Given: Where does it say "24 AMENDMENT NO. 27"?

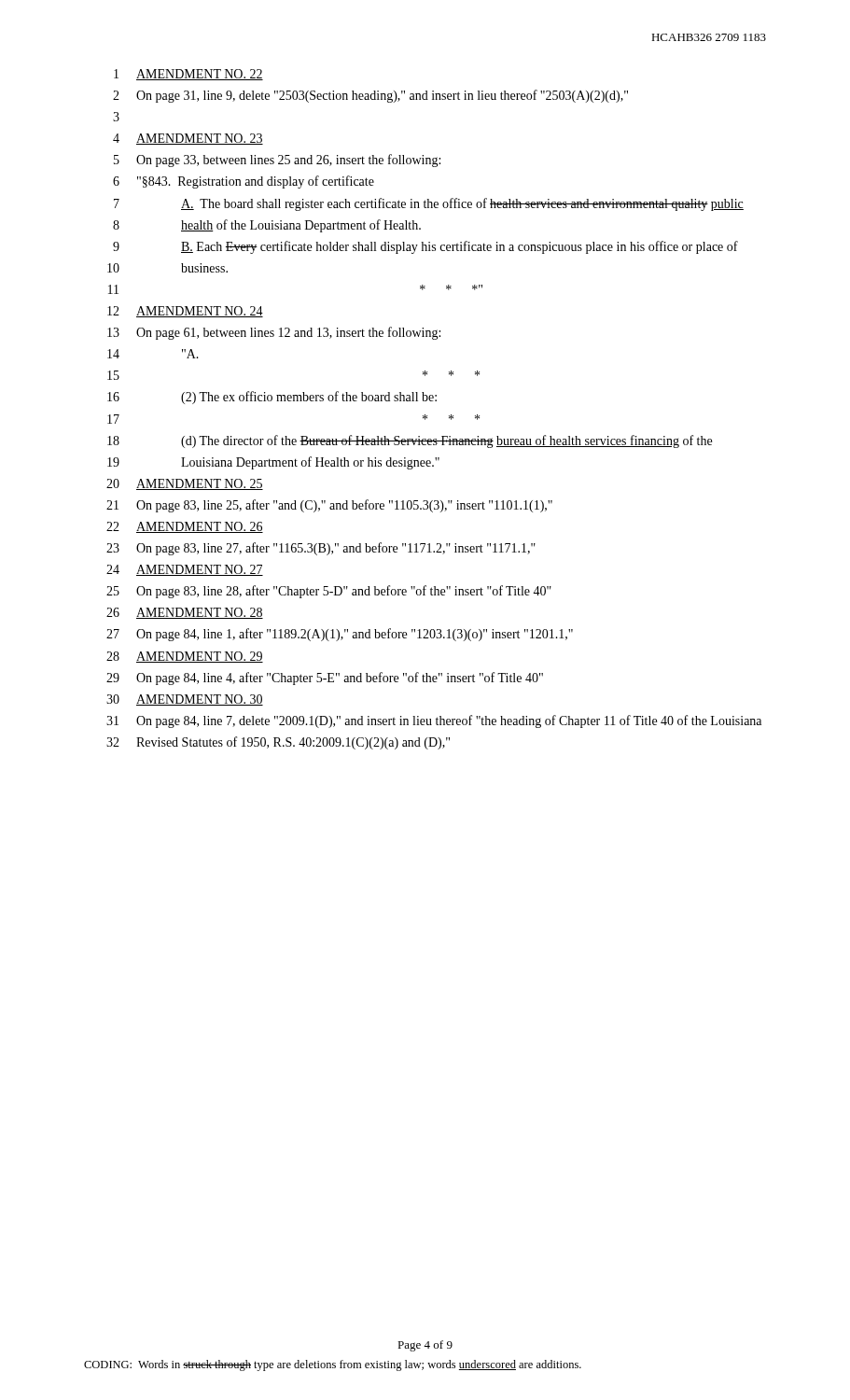Looking at the screenshot, I should point(185,570).
